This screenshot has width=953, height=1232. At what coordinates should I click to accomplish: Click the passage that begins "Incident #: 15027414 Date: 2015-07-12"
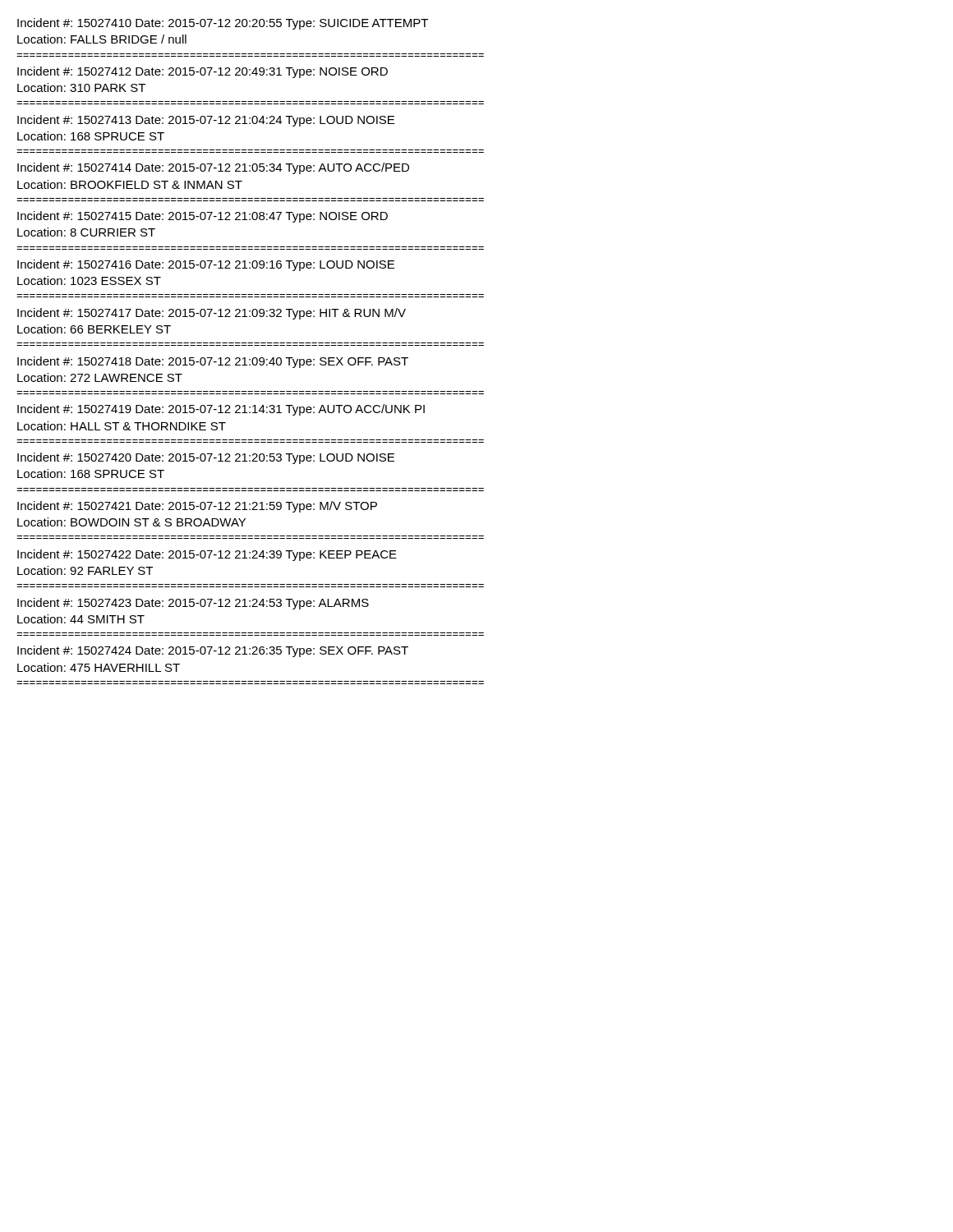[x=213, y=168]
